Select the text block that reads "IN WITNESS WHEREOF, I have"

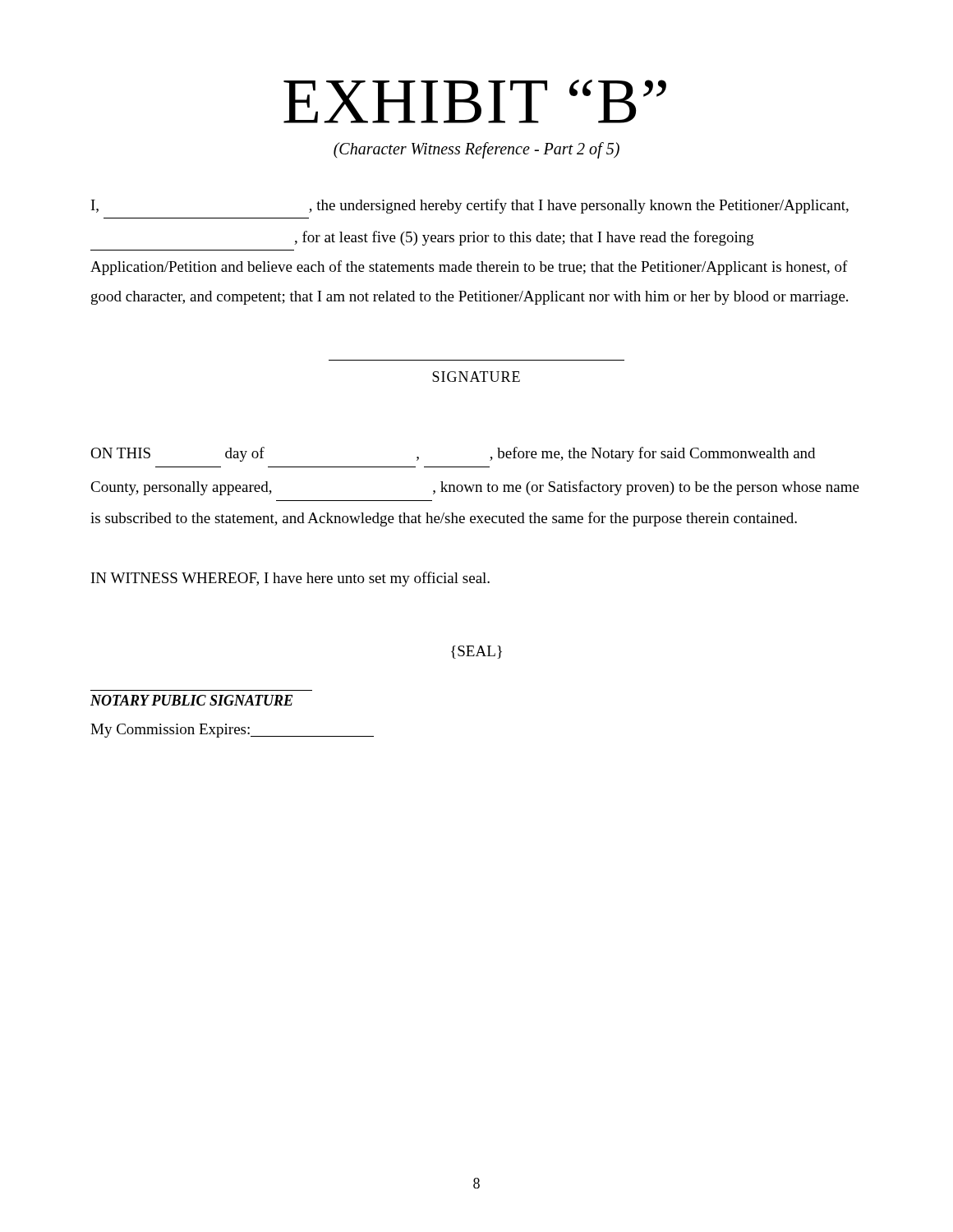pos(290,578)
